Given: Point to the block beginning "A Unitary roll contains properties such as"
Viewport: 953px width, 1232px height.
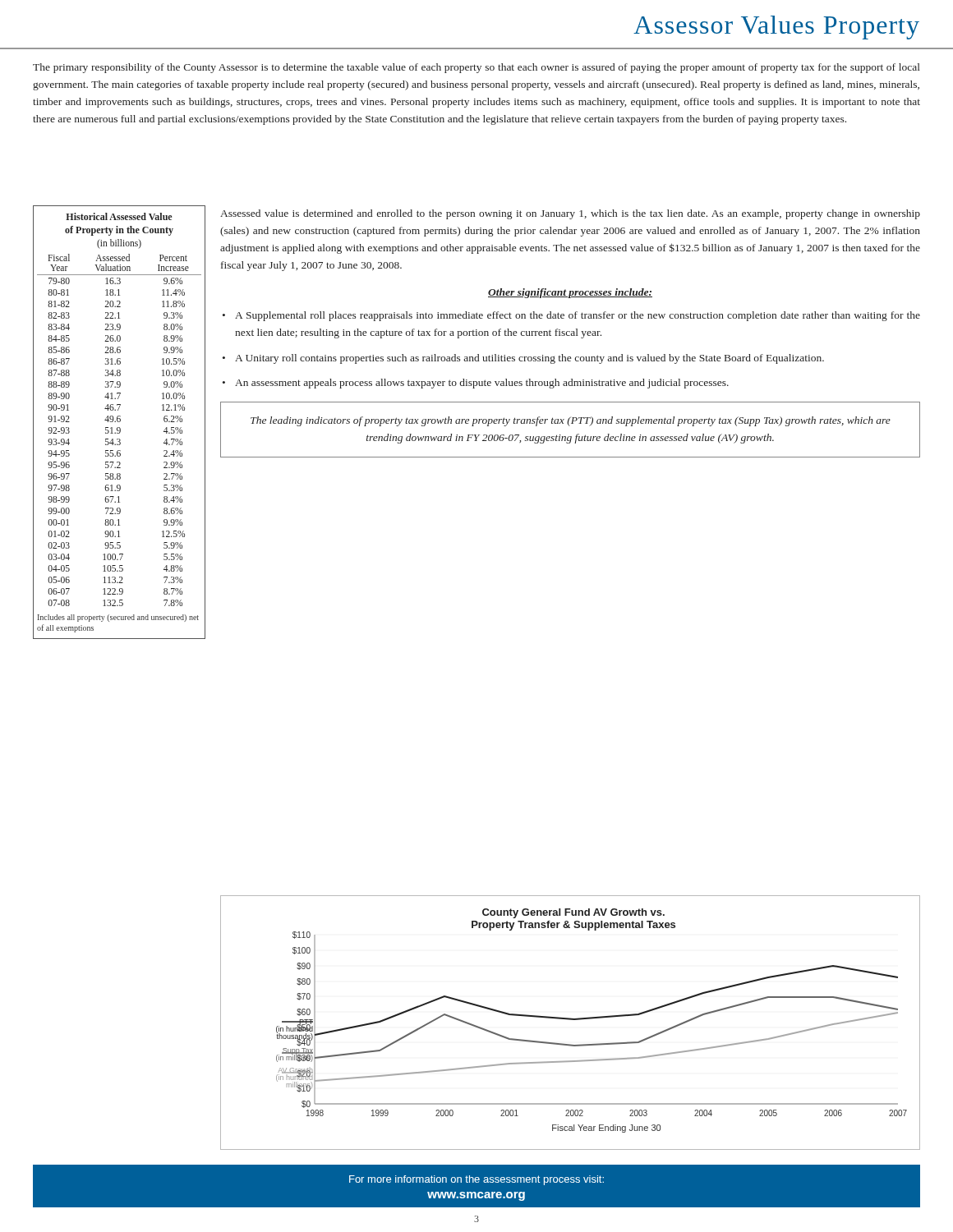Looking at the screenshot, I should click(x=530, y=357).
